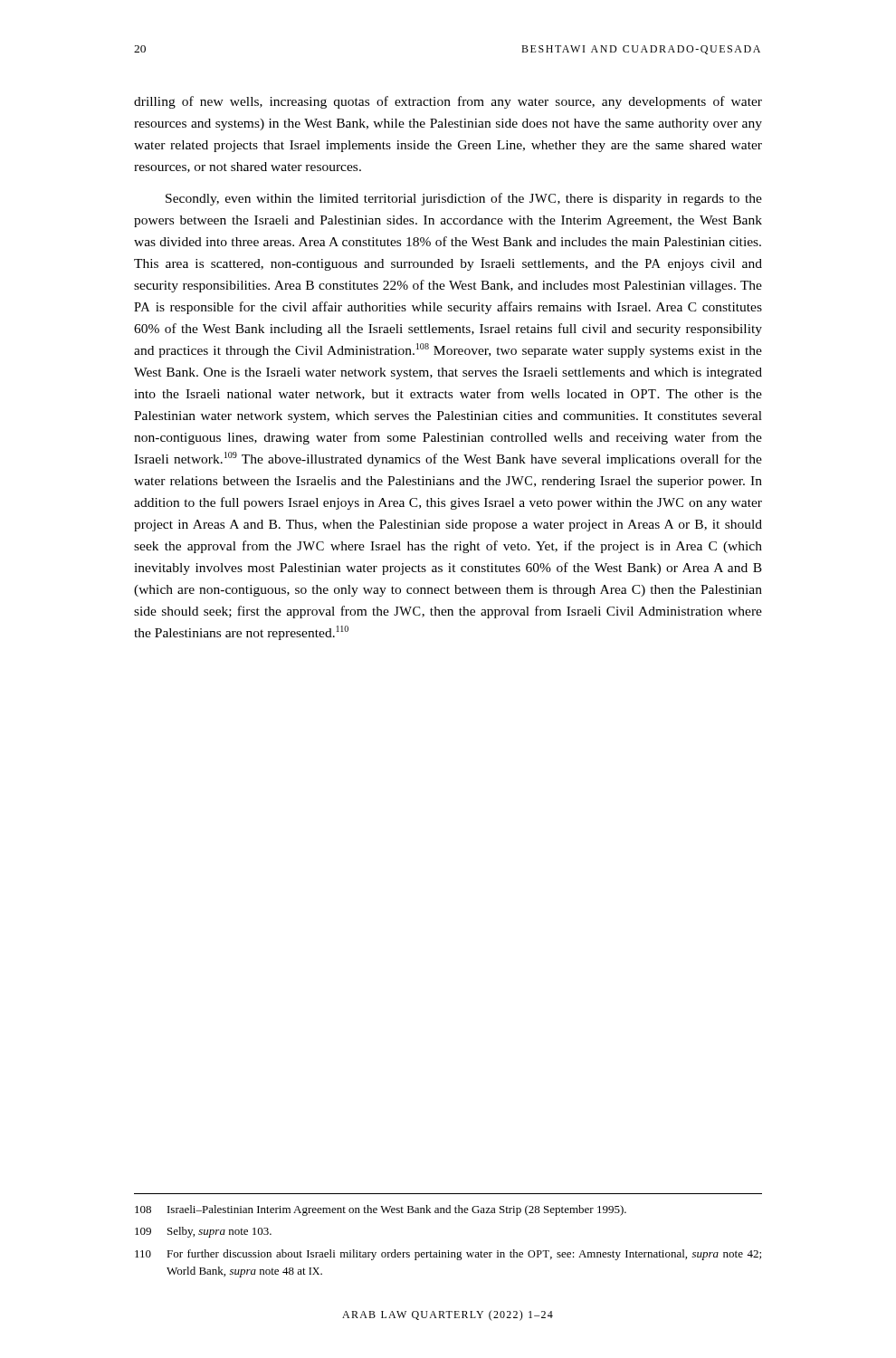Screen dimensions: 1358x896
Task: Locate the block starting "Secondly, even within the limited territorial"
Action: tap(448, 416)
